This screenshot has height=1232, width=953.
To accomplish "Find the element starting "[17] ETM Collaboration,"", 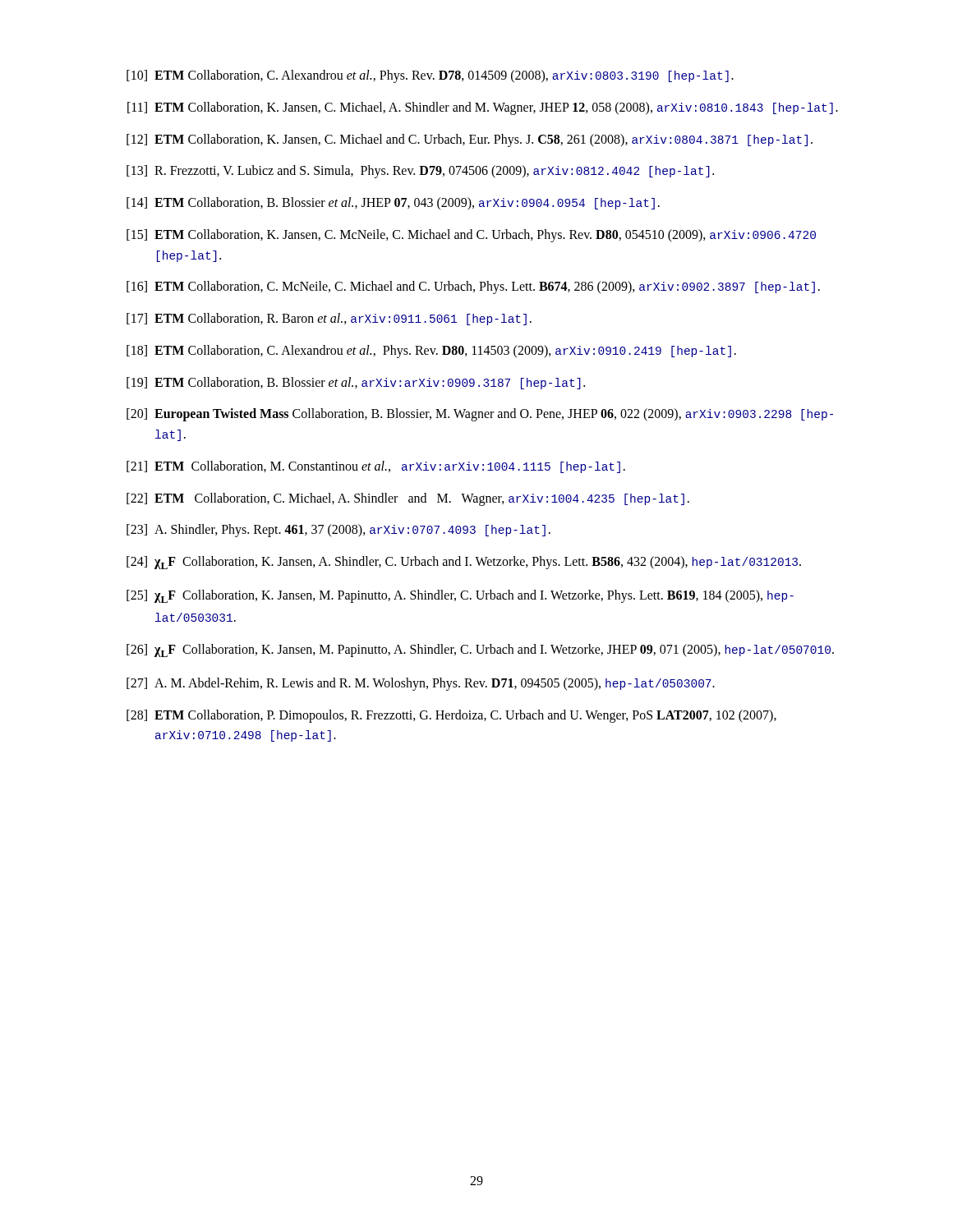I will [476, 319].
